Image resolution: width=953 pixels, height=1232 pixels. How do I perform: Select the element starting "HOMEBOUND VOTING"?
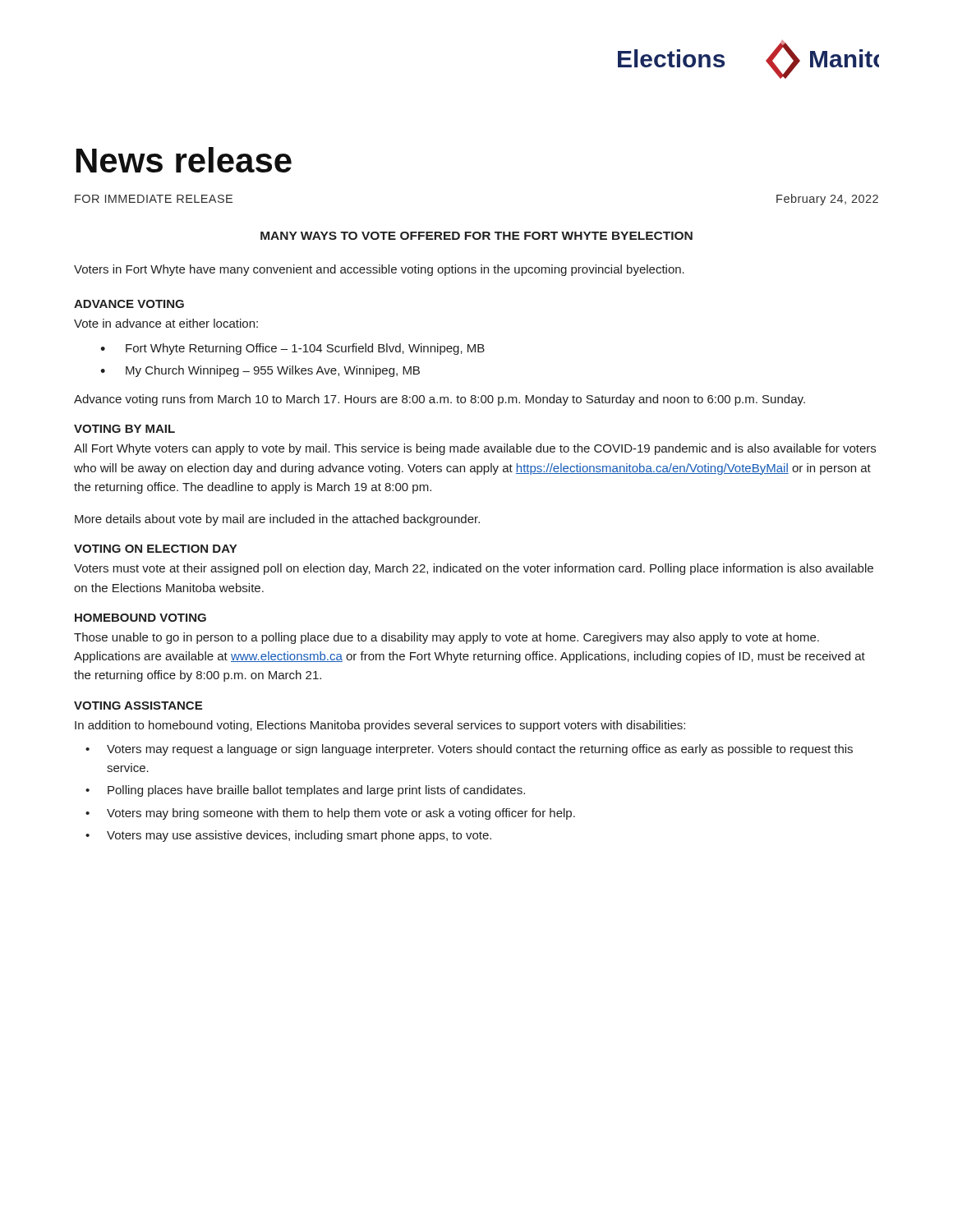(x=140, y=617)
